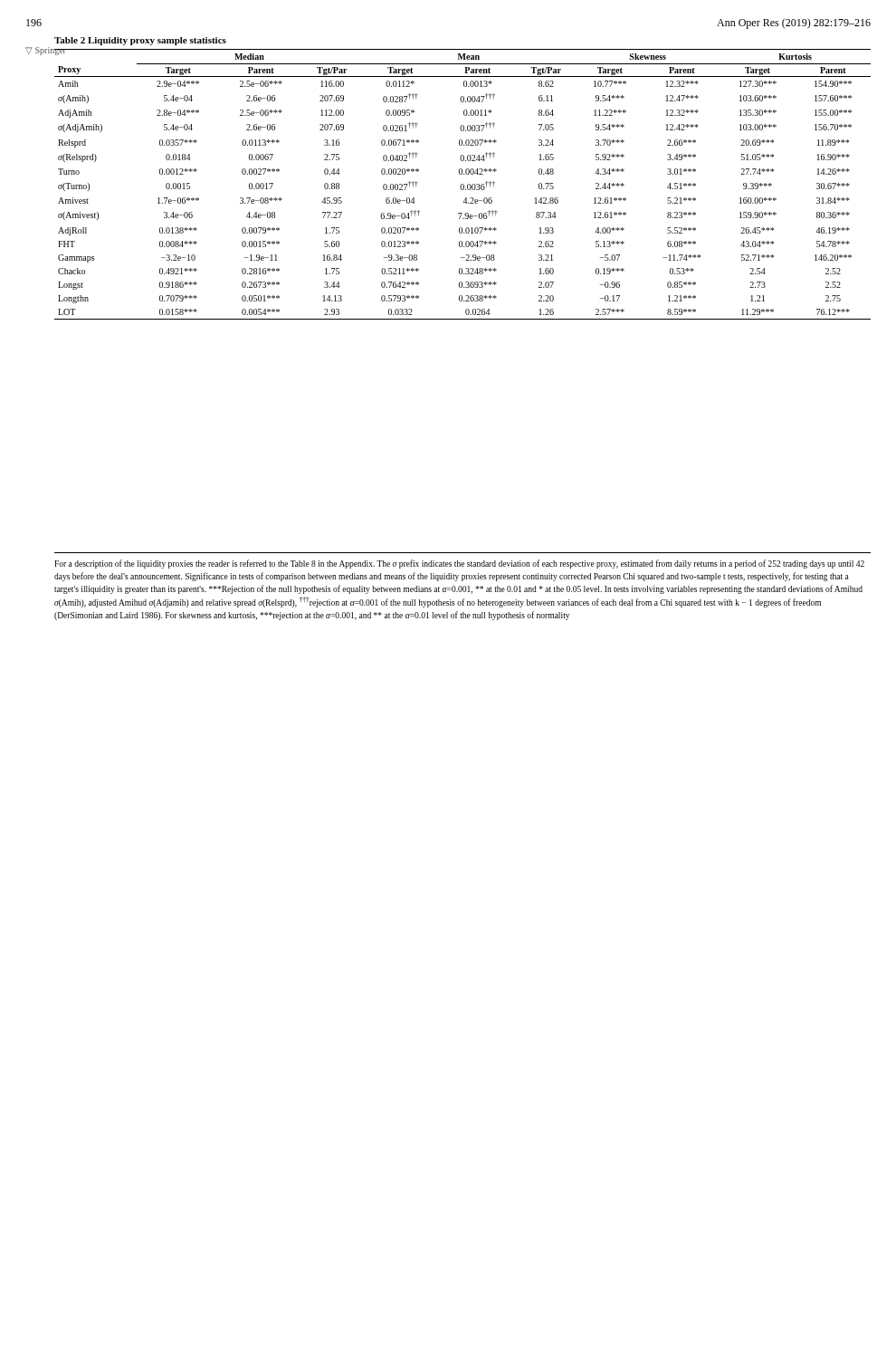Click a table
896x1358 pixels.
[462, 177]
